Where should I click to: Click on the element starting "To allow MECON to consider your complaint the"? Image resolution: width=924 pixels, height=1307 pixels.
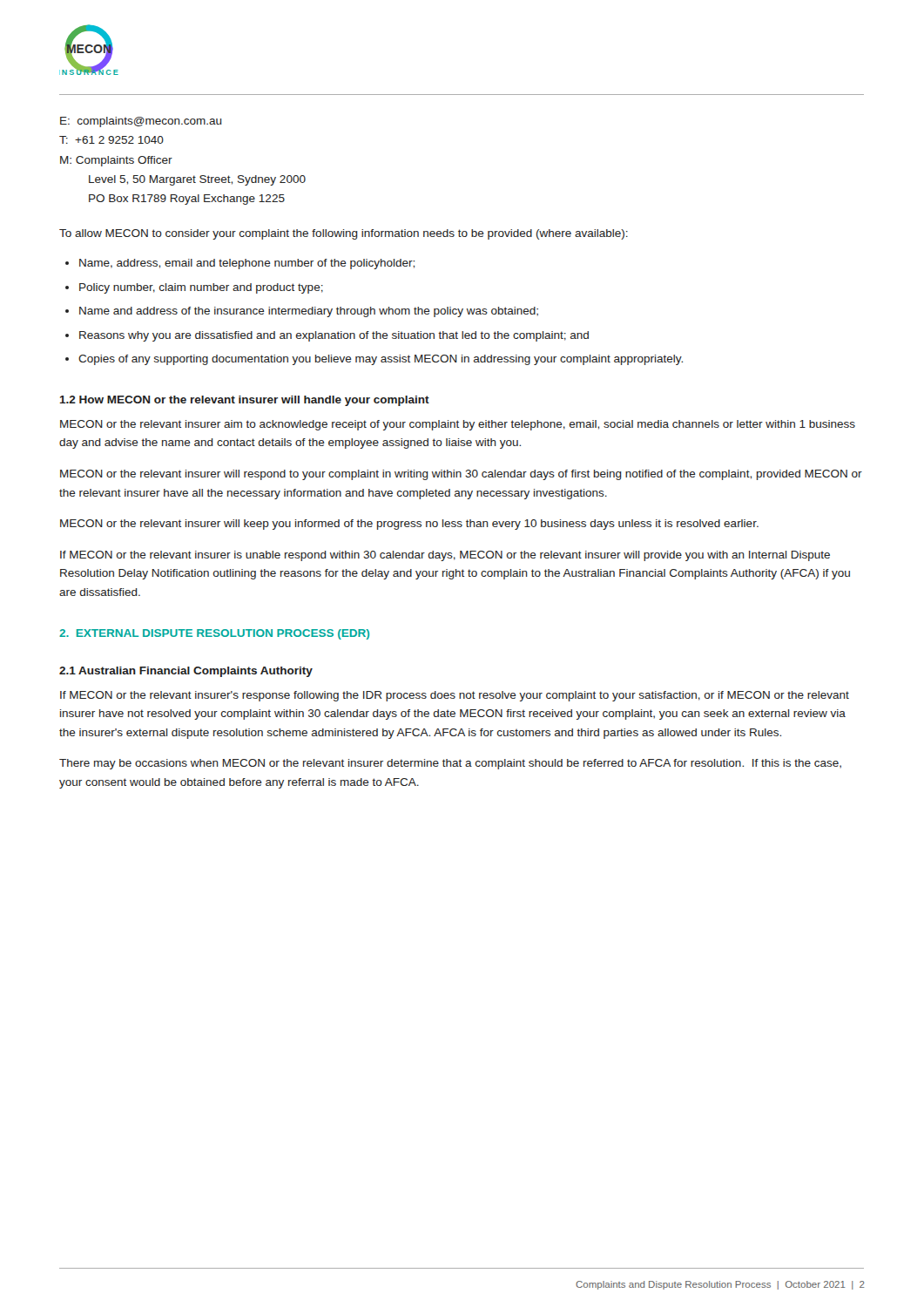[x=344, y=233]
